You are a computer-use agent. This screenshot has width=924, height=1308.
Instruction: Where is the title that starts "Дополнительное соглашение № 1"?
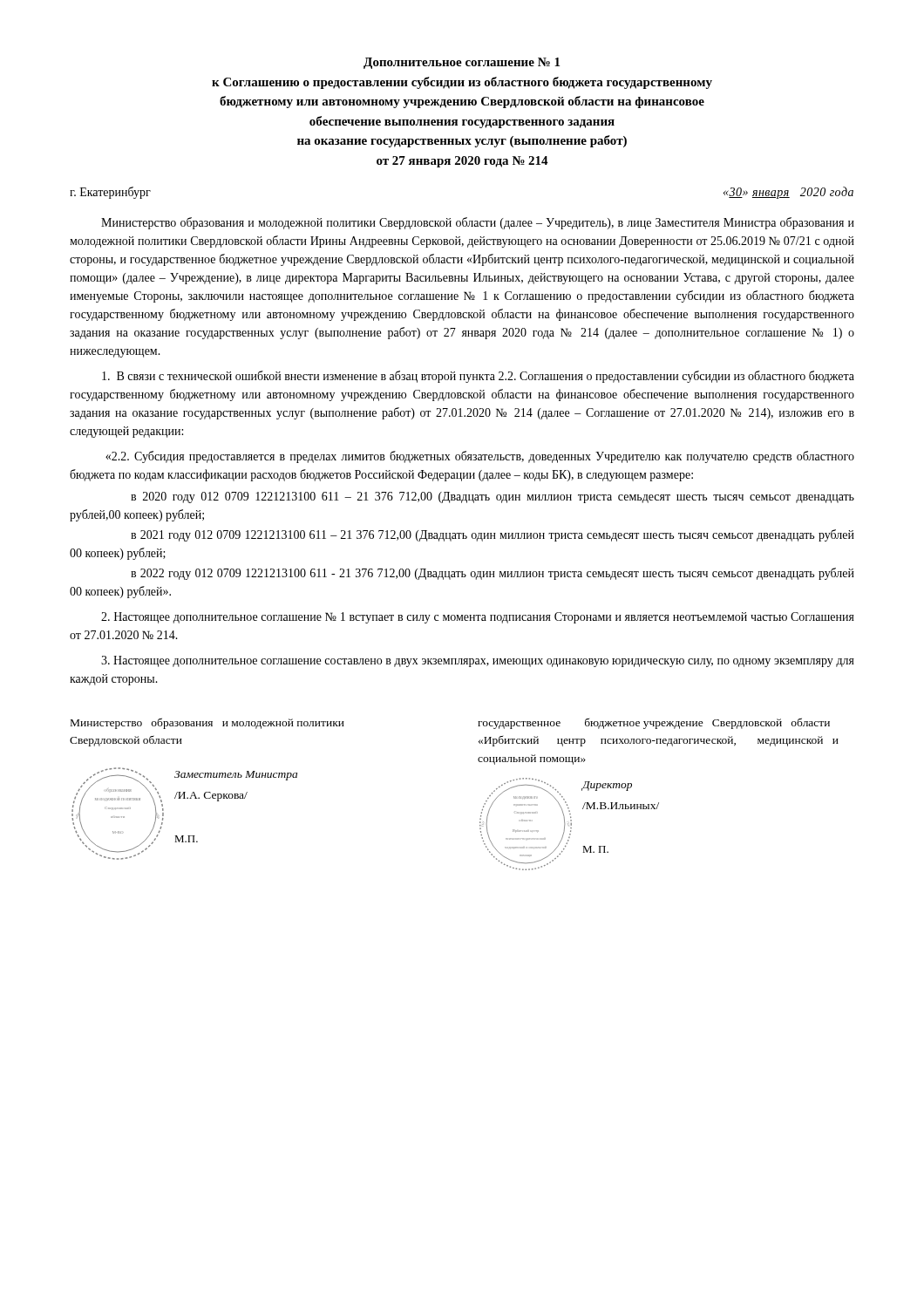(x=462, y=111)
